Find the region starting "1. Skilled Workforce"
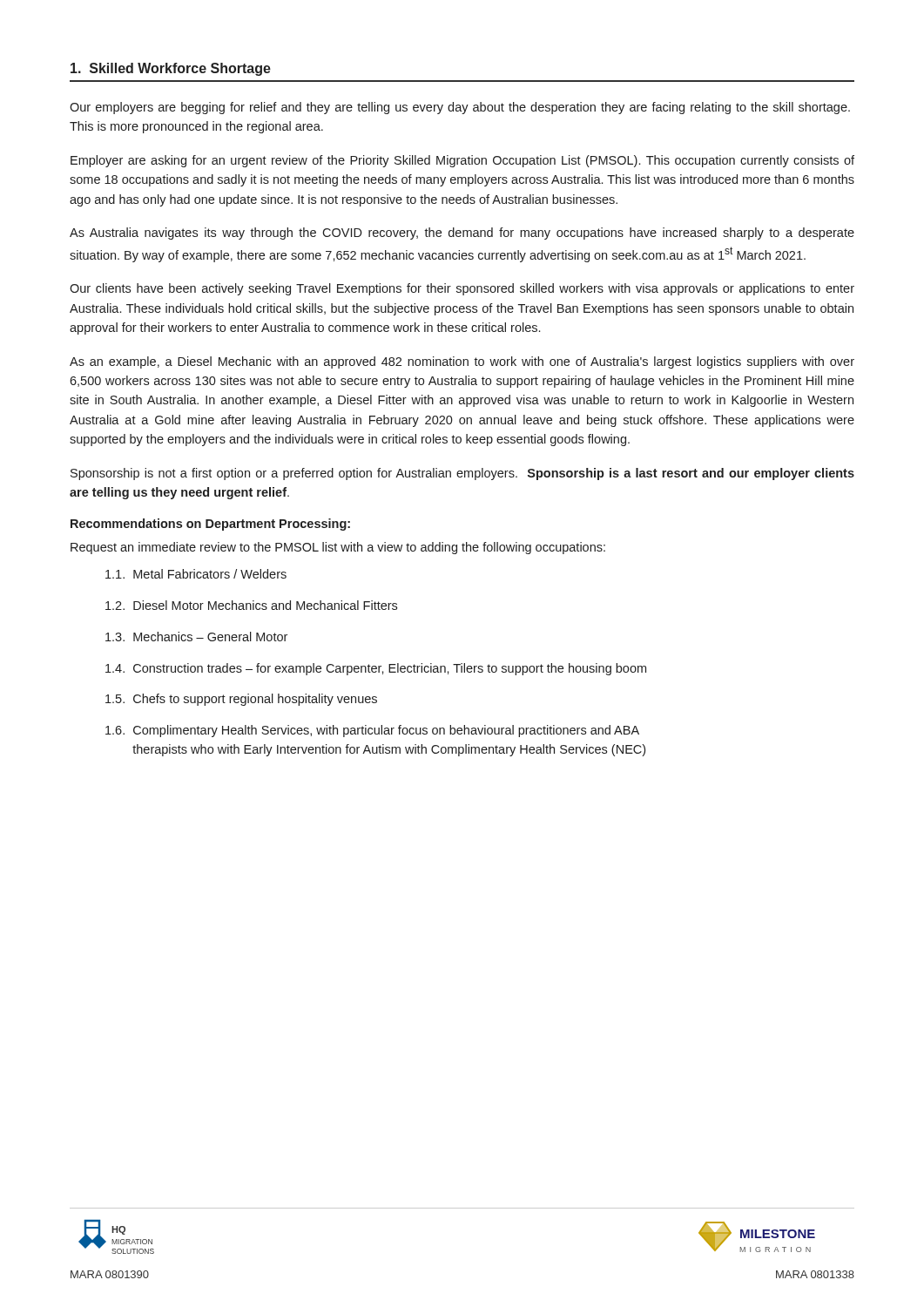The height and width of the screenshot is (1307, 924). click(462, 71)
